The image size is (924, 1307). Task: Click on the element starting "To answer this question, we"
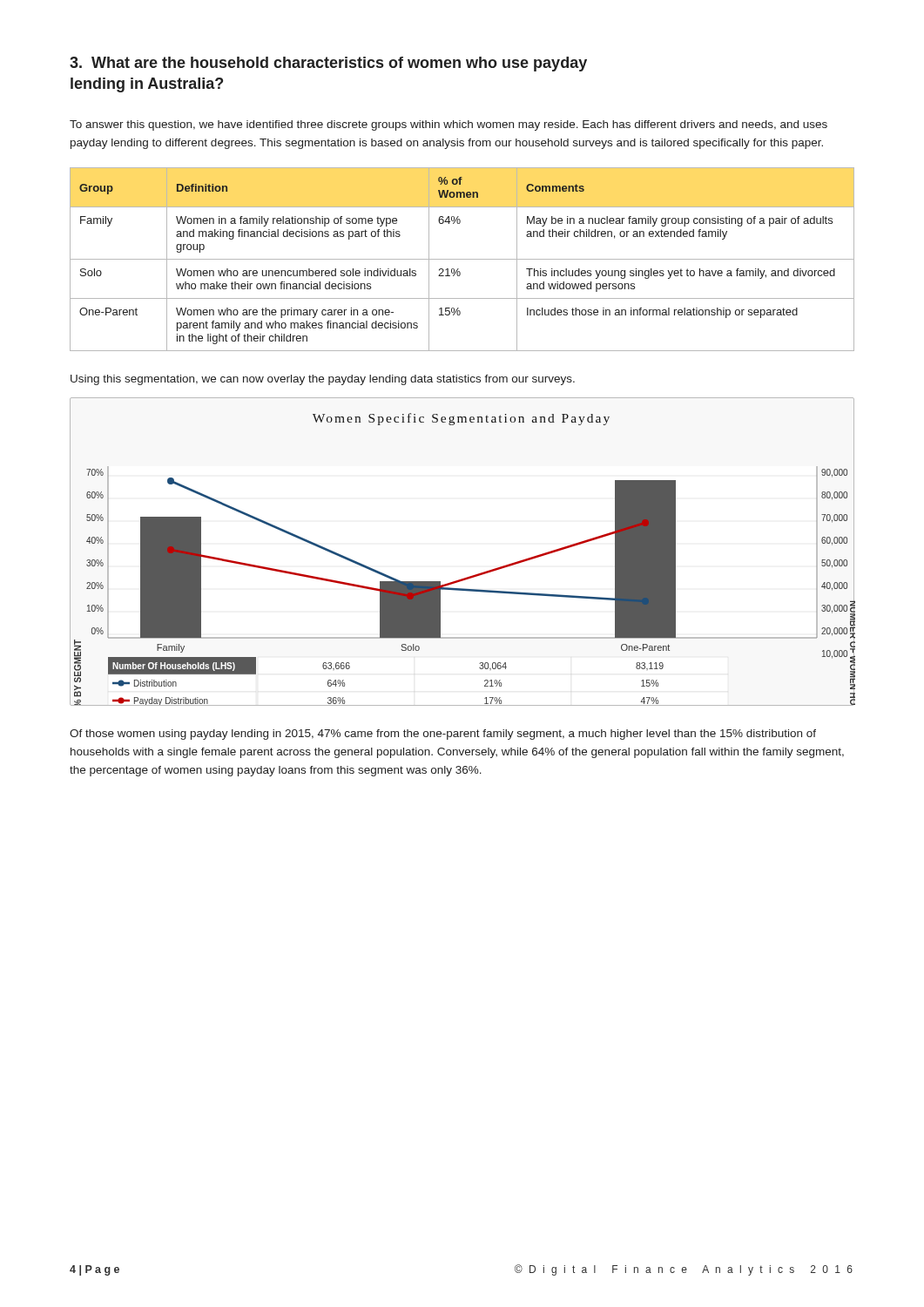(449, 133)
